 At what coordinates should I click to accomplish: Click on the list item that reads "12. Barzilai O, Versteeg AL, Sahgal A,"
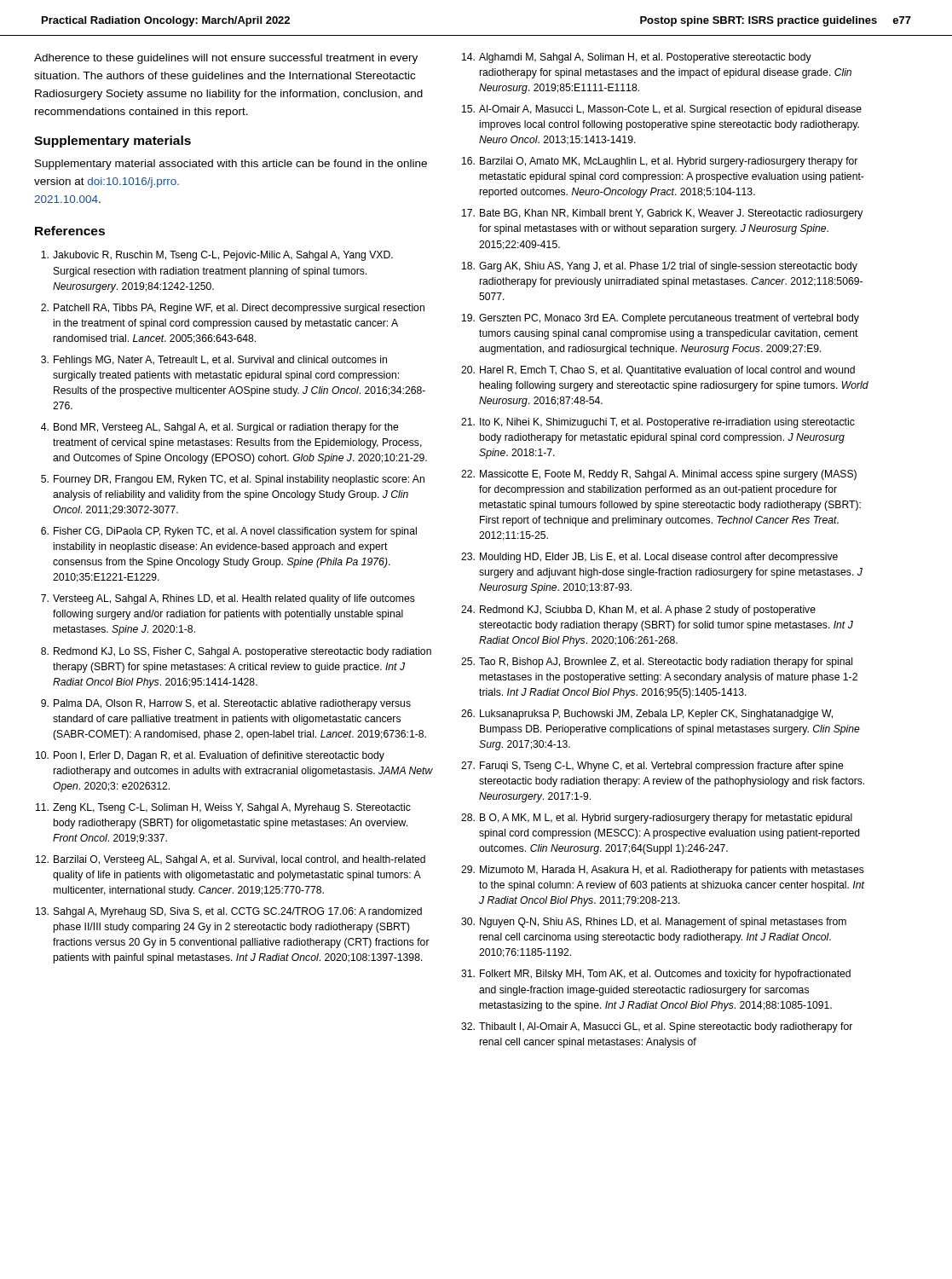click(x=234, y=875)
